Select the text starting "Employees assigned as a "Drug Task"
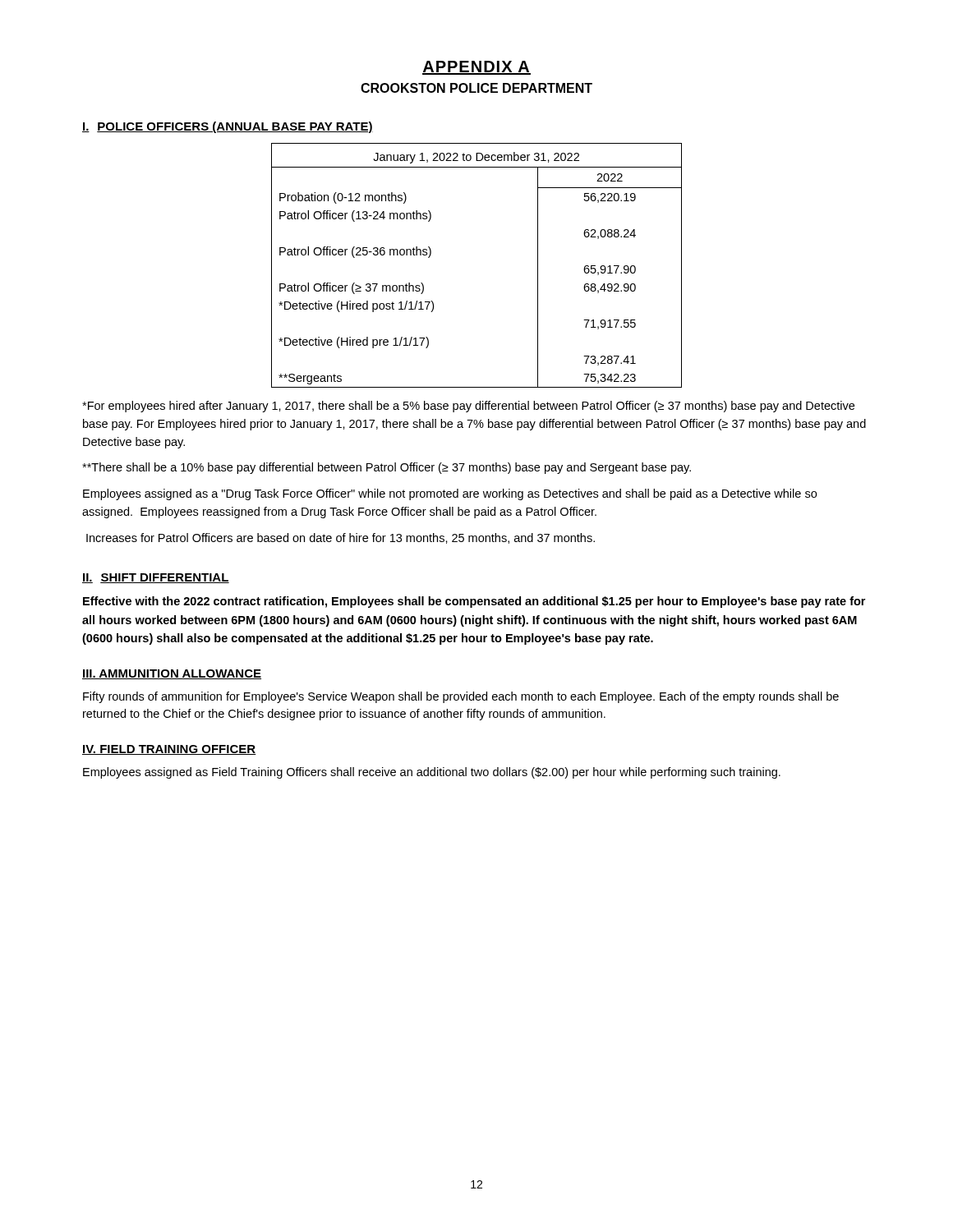953x1232 pixels. tap(450, 503)
